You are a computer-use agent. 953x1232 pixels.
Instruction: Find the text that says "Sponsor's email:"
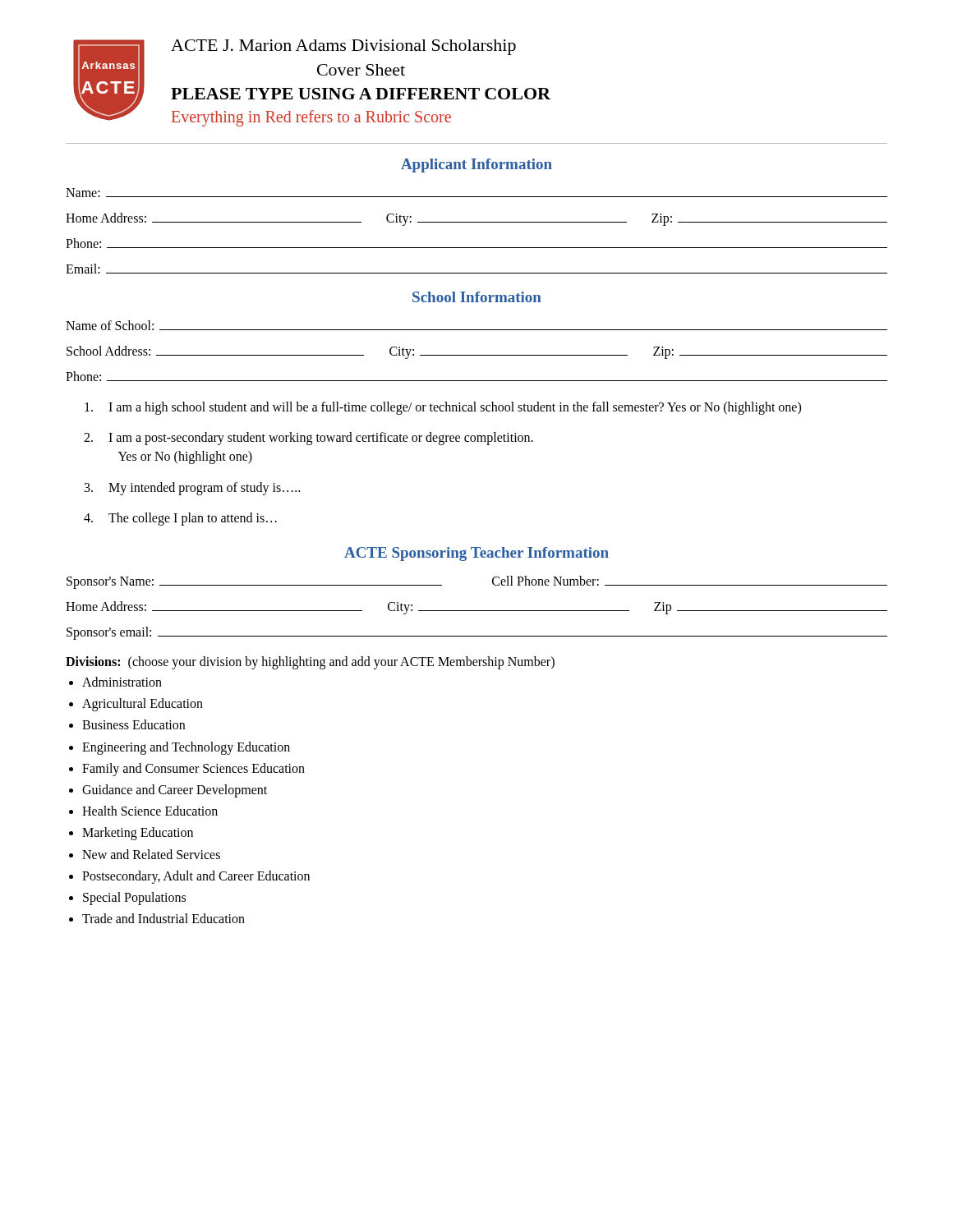pyautogui.click(x=476, y=630)
